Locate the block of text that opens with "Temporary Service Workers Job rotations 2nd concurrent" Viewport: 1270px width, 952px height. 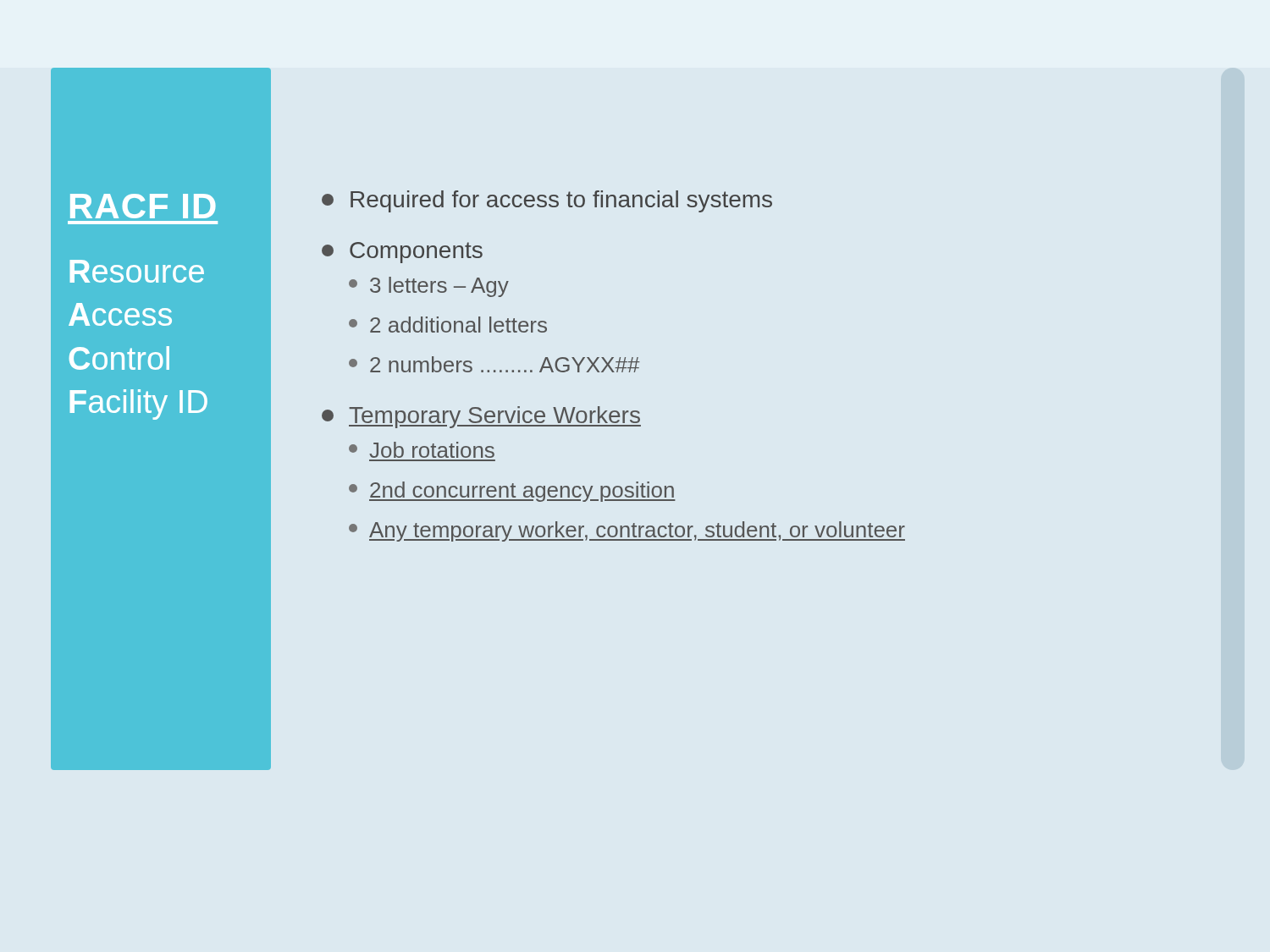(x=481, y=417)
